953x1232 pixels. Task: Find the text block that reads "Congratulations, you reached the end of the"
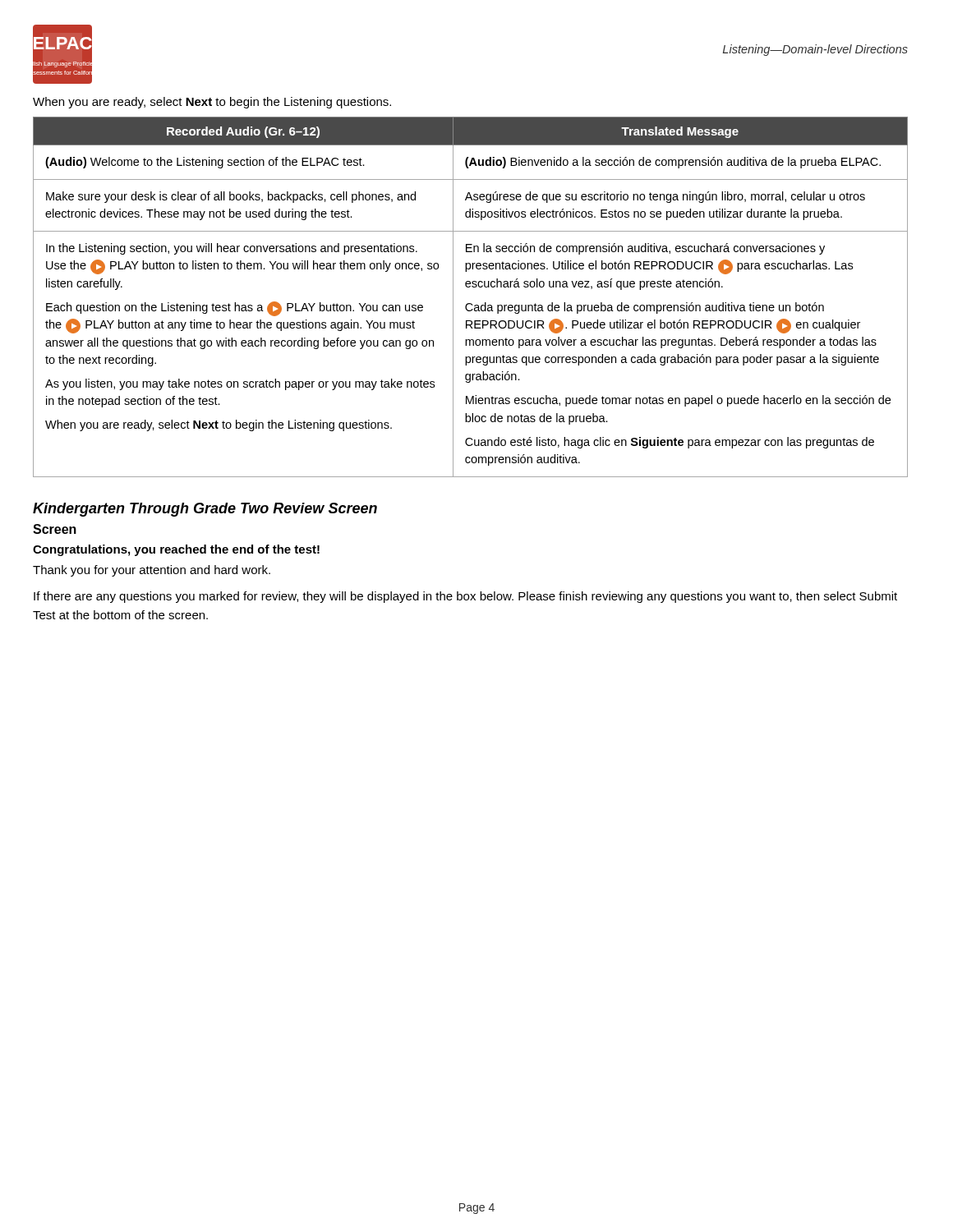pyautogui.click(x=177, y=549)
